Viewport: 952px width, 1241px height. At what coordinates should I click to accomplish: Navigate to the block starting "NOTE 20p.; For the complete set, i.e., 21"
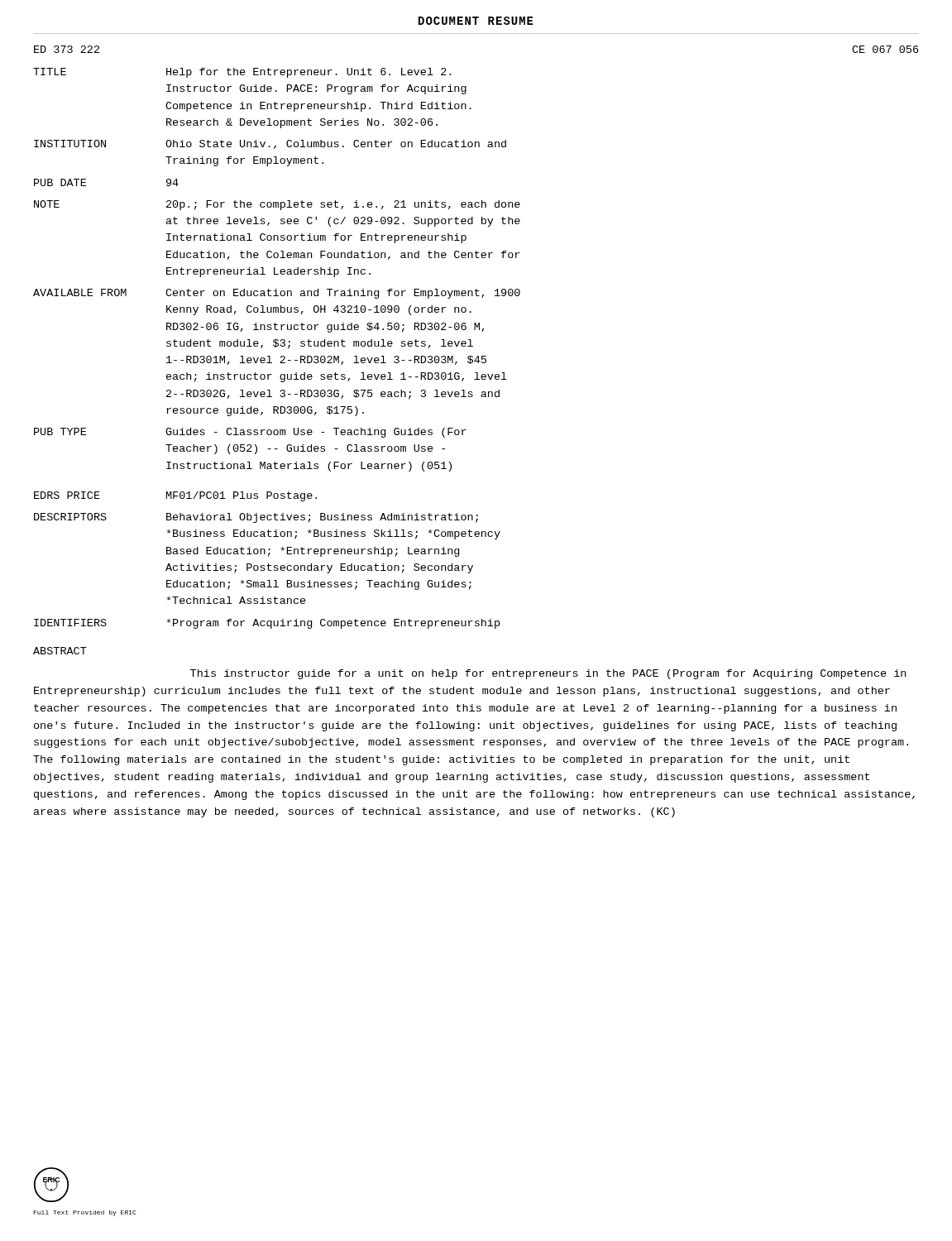tap(476, 239)
